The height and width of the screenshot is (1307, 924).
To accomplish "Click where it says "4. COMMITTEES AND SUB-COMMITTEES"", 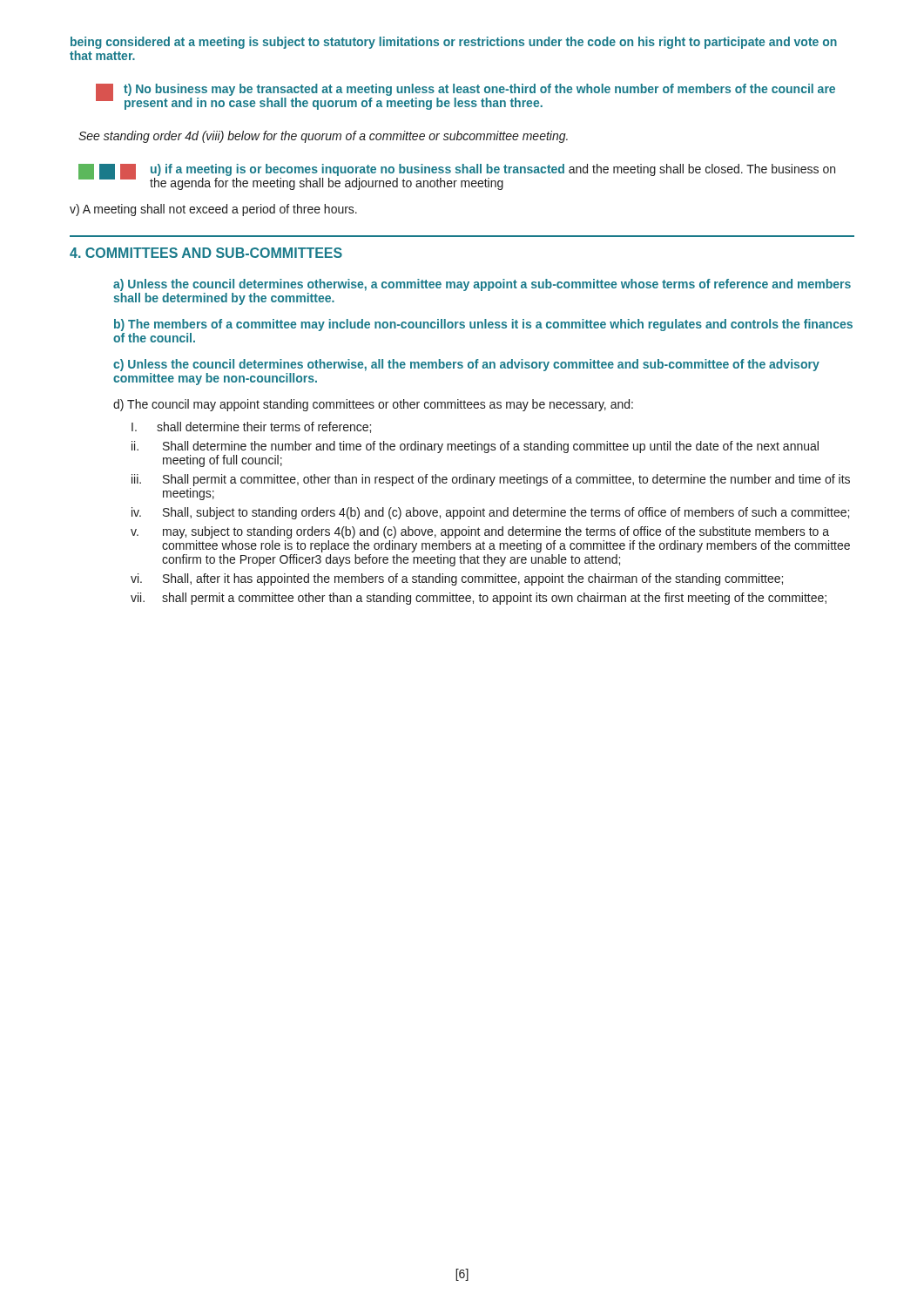I will (x=206, y=253).
